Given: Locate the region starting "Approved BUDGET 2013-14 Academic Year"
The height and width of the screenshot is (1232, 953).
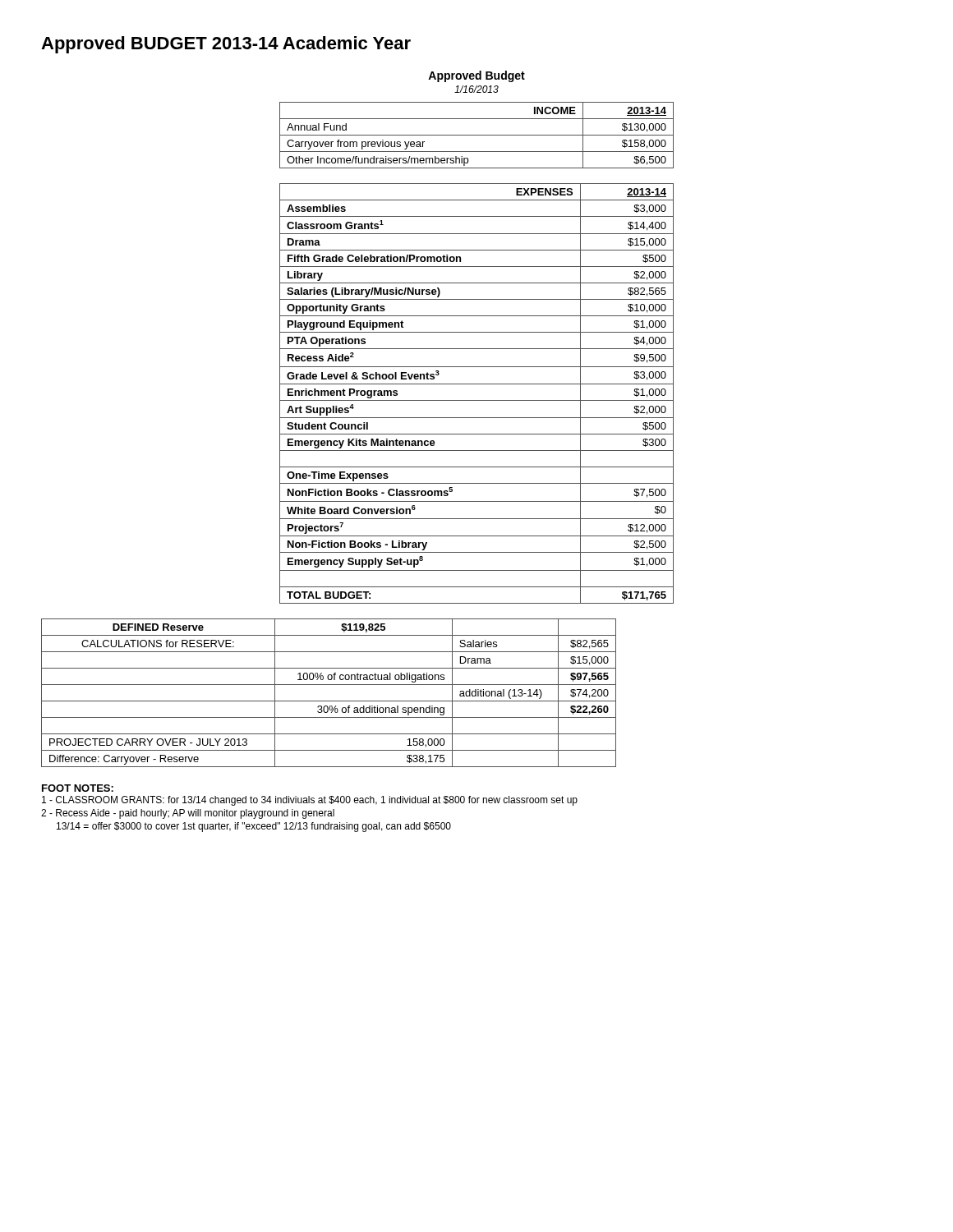Looking at the screenshot, I should point(226,44).
